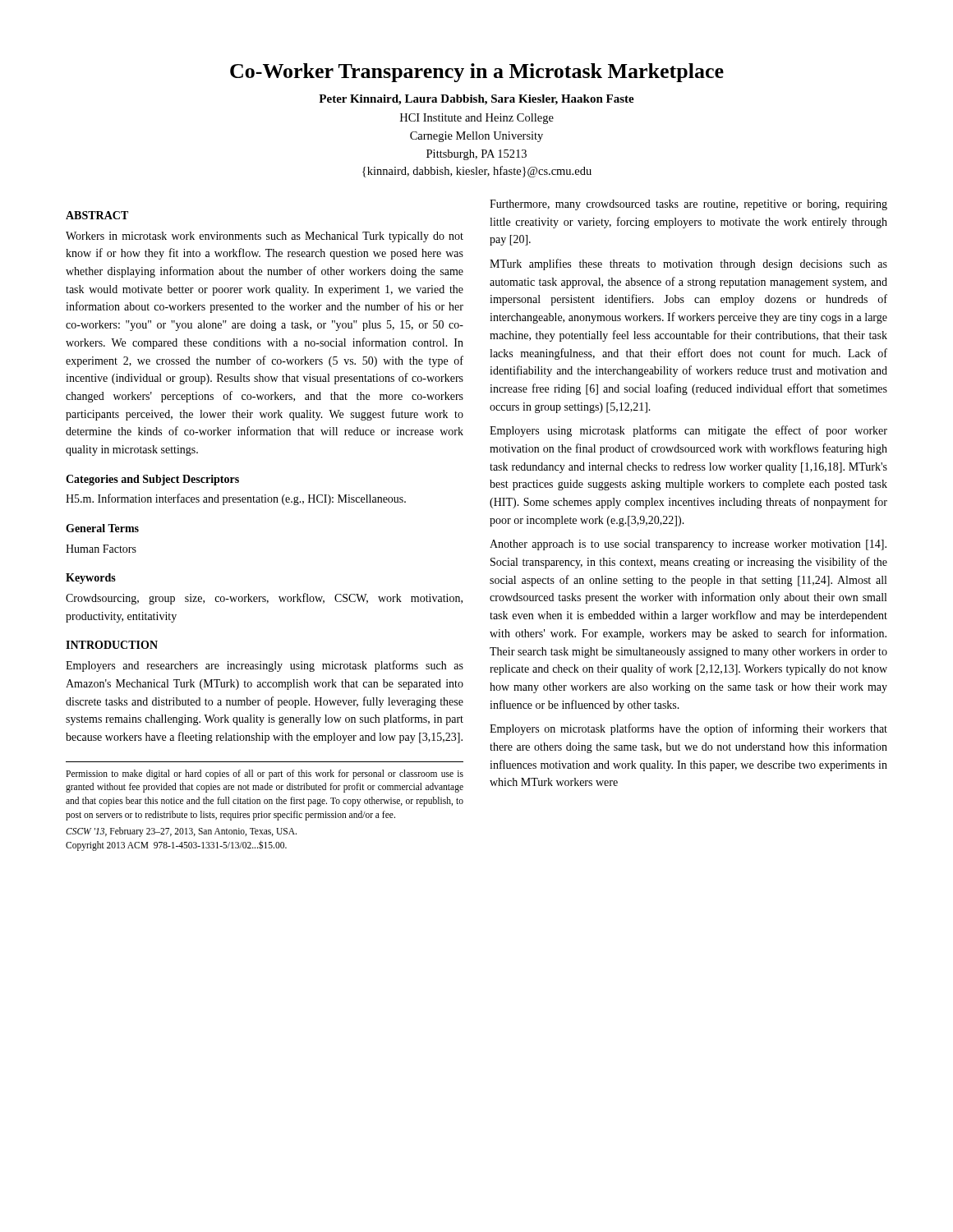Viewport: 953px width, 1232px height.
Task: Click a footnote
Action: click(265, 794)
